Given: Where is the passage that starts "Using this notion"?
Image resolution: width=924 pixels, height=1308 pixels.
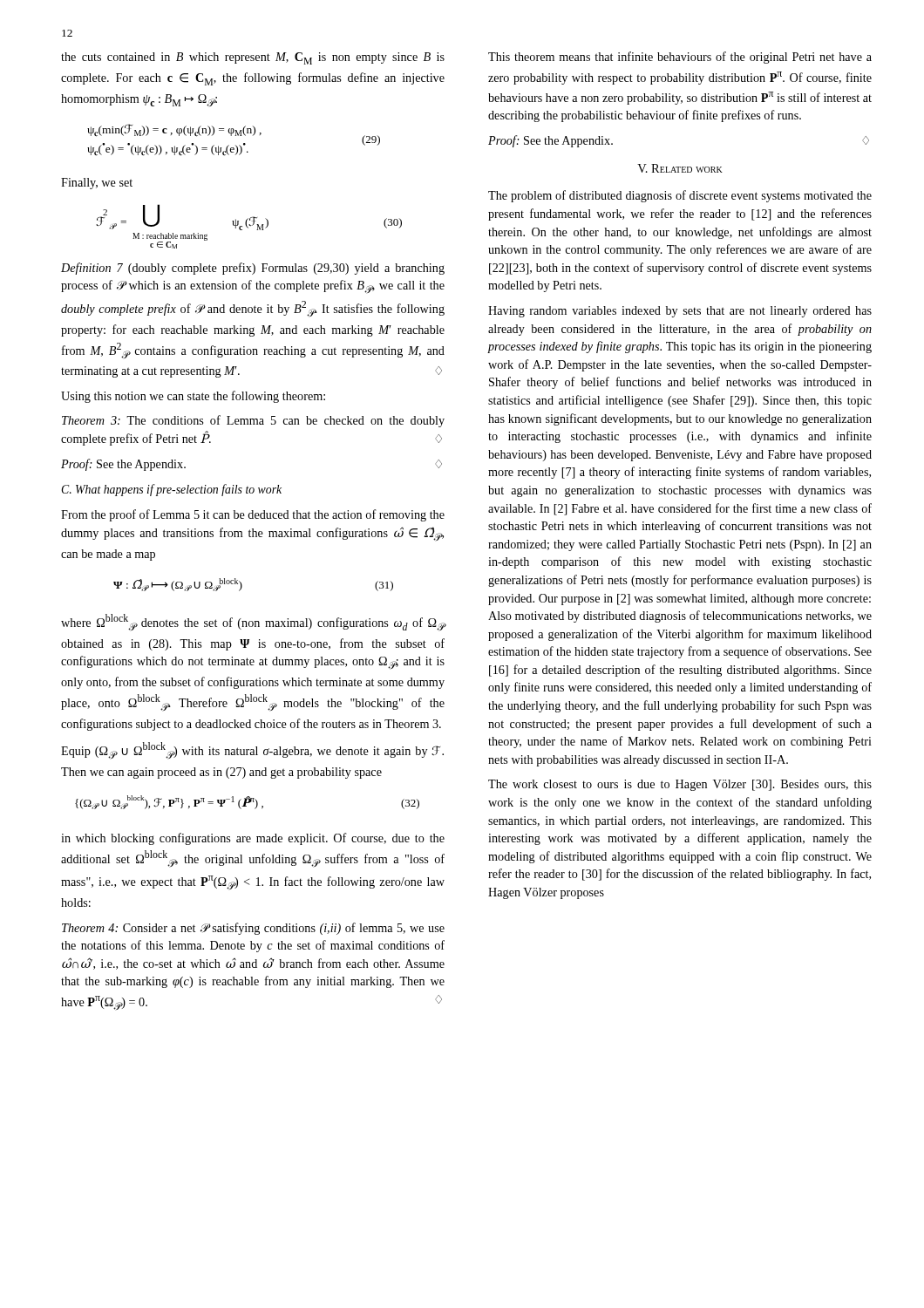Looking at the screenshot, I should point(253,396).
